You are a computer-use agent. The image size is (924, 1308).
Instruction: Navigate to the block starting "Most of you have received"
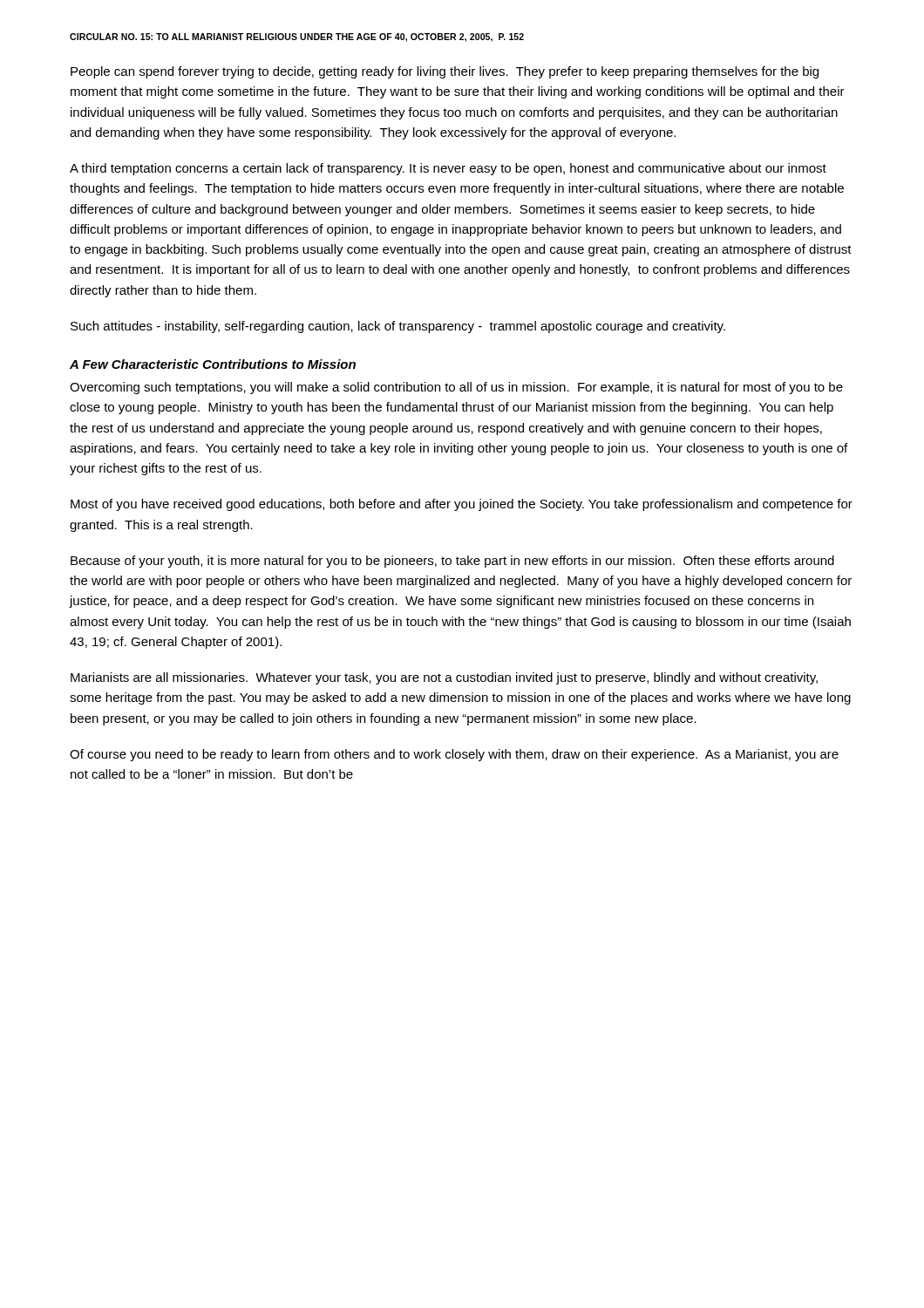461,514
